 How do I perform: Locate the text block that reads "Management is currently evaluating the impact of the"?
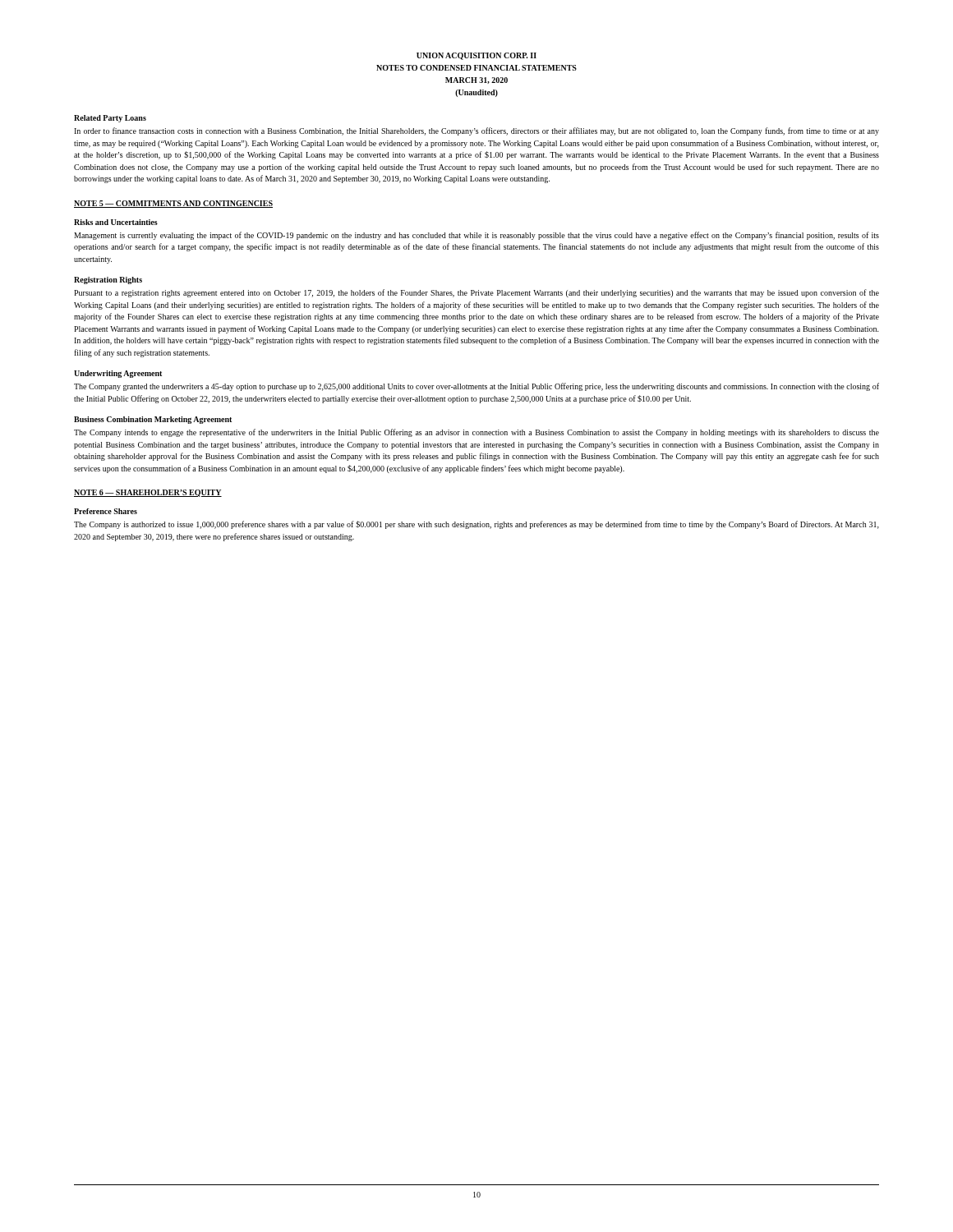click(476, 247)
